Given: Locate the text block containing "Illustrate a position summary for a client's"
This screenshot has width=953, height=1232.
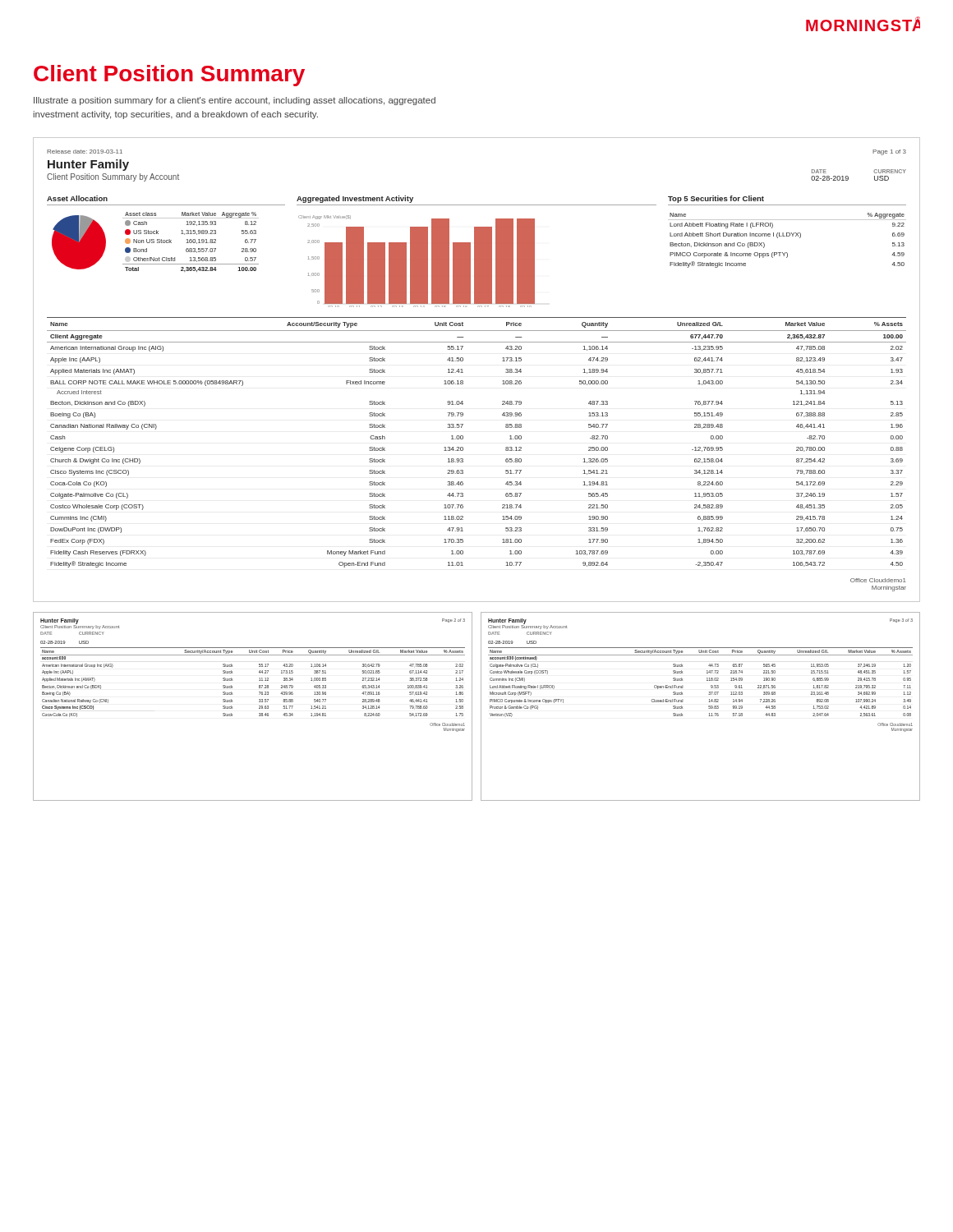Looking at the screenshot, I should click(234, 107).
